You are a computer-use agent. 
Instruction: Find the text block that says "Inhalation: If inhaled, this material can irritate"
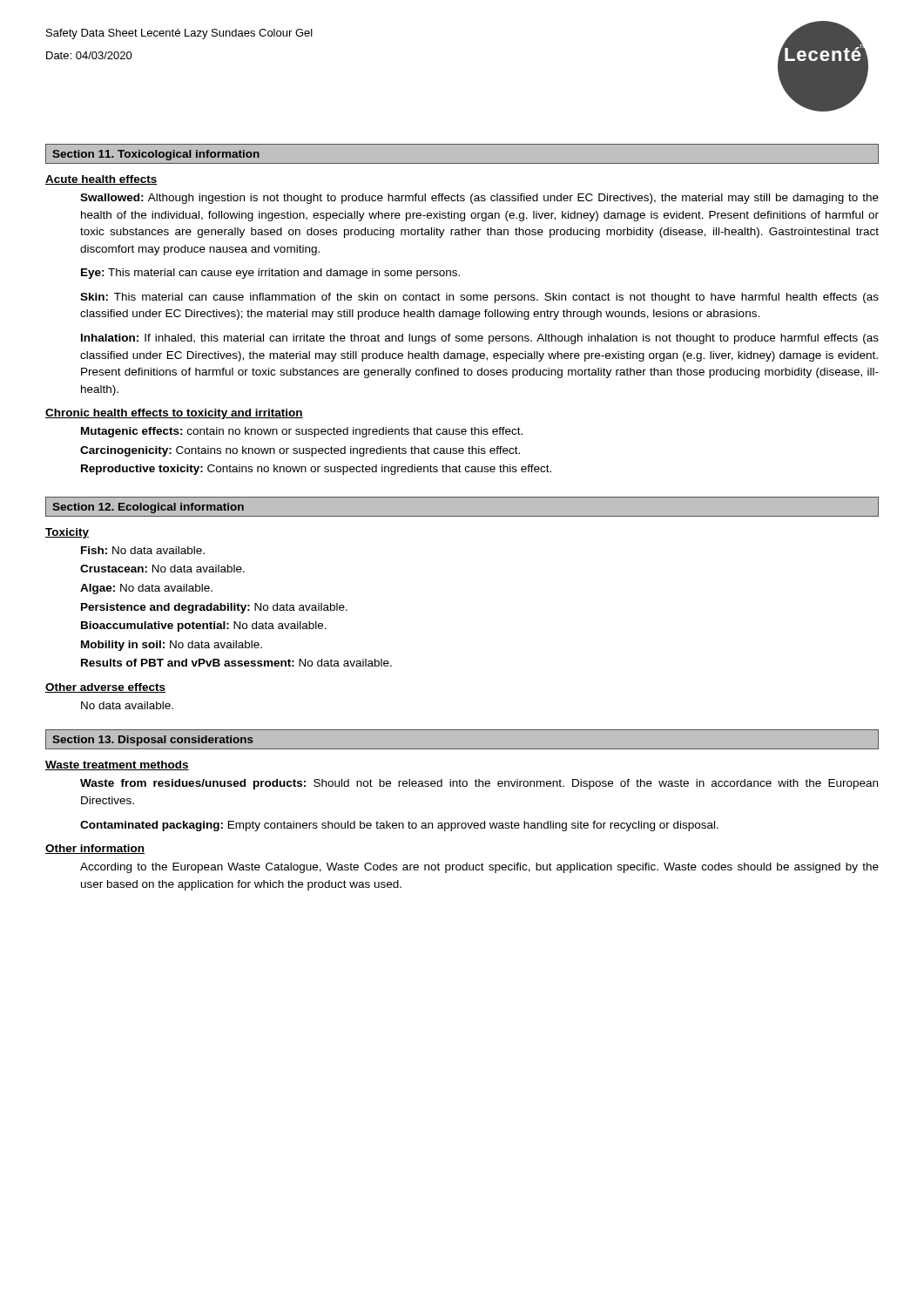click(x=479, y=363)
